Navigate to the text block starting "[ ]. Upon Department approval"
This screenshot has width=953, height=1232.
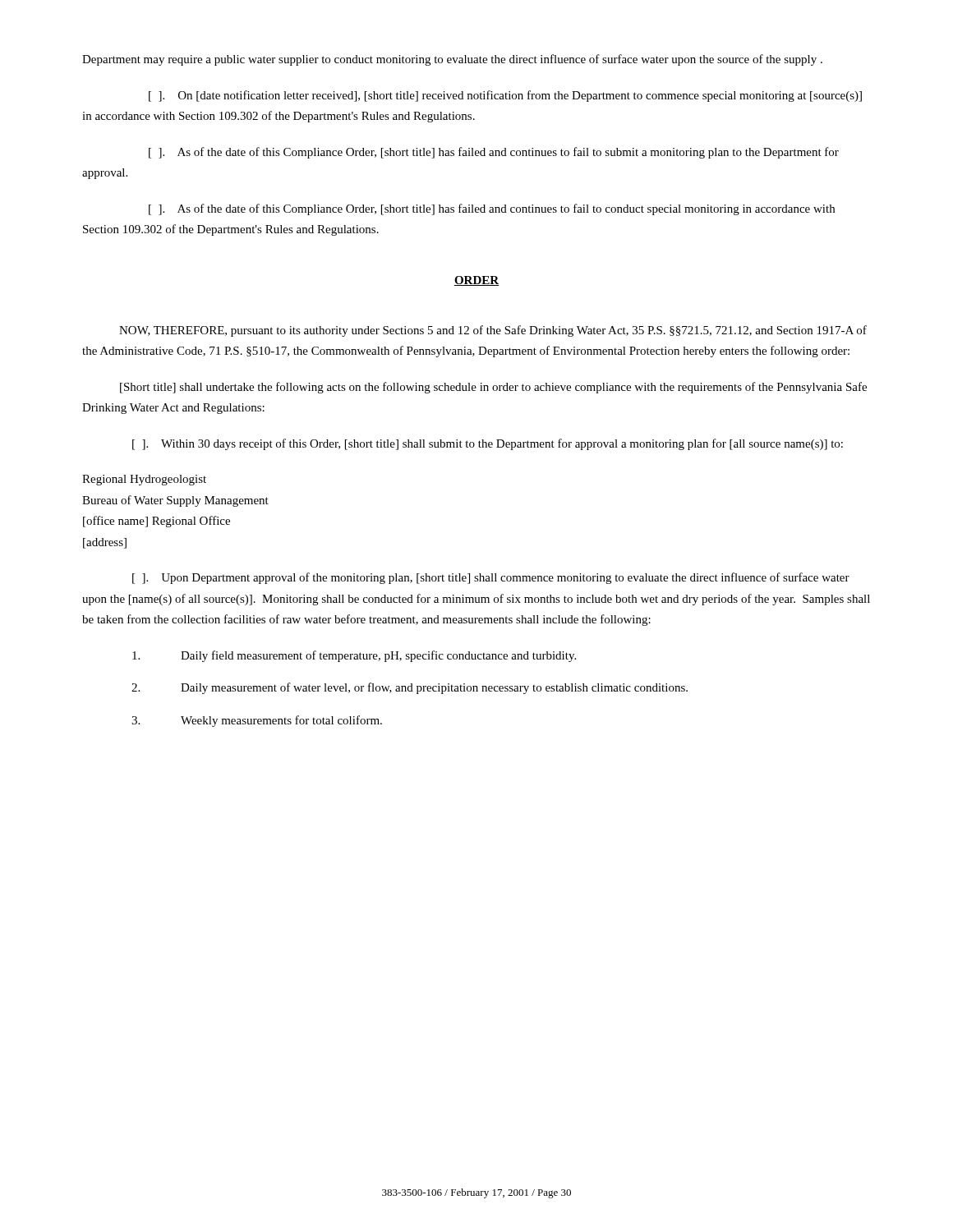tap(476, 598)
